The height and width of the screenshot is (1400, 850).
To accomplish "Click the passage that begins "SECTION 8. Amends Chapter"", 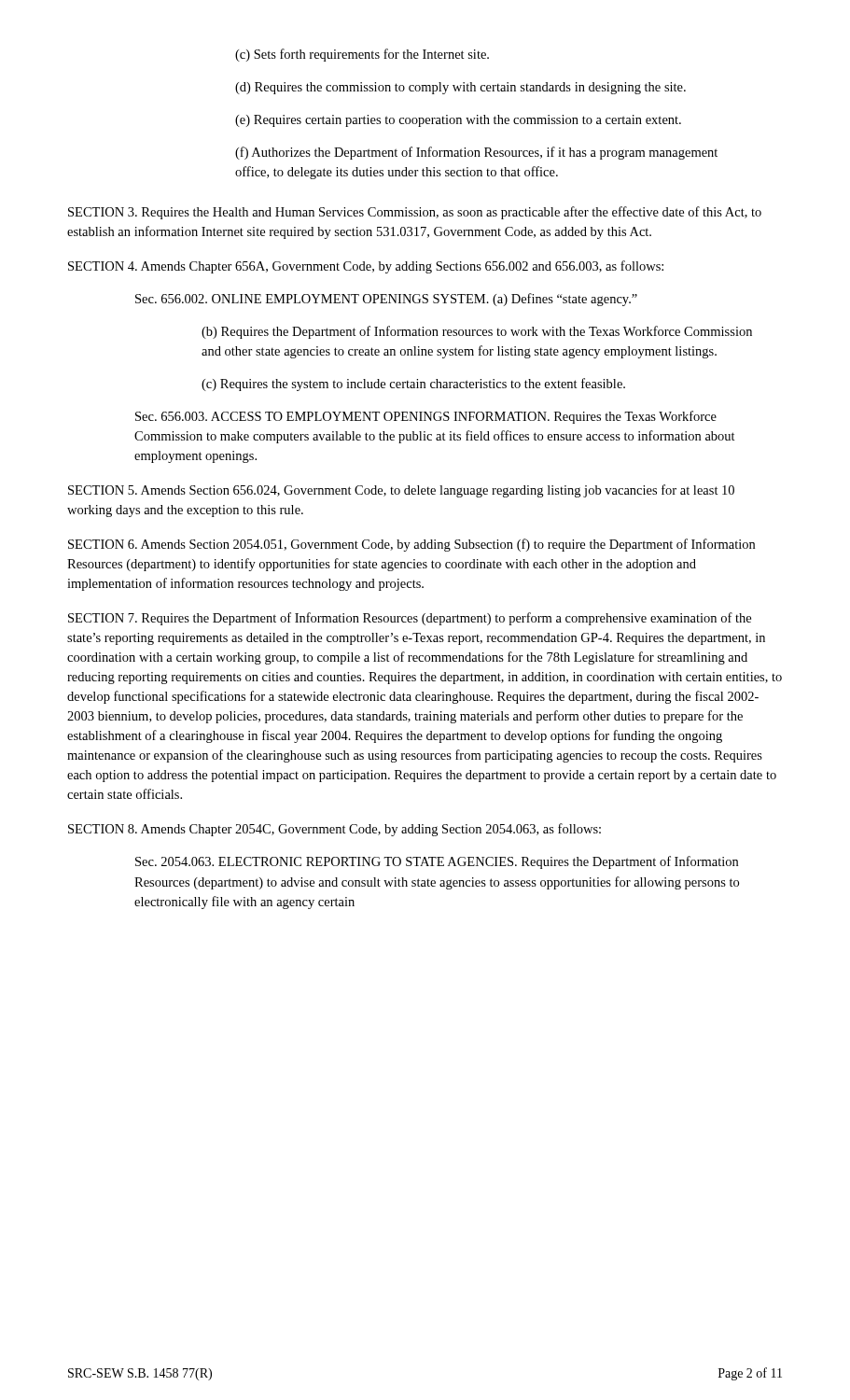I will click(x=425, y=830).
